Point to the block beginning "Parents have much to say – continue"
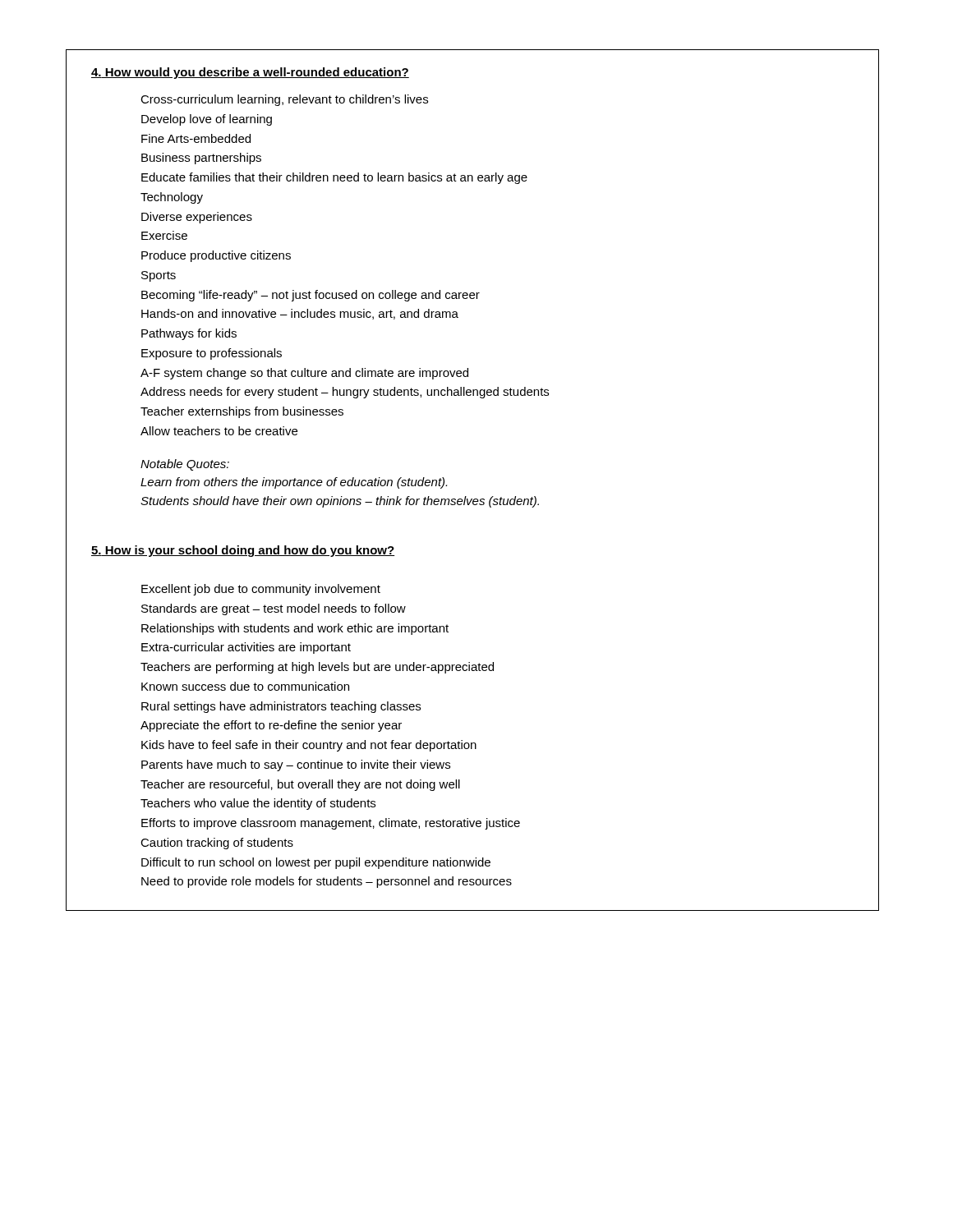Viewport: 953px width, 1232px height. pyautogui.click(x=296, y=764)
